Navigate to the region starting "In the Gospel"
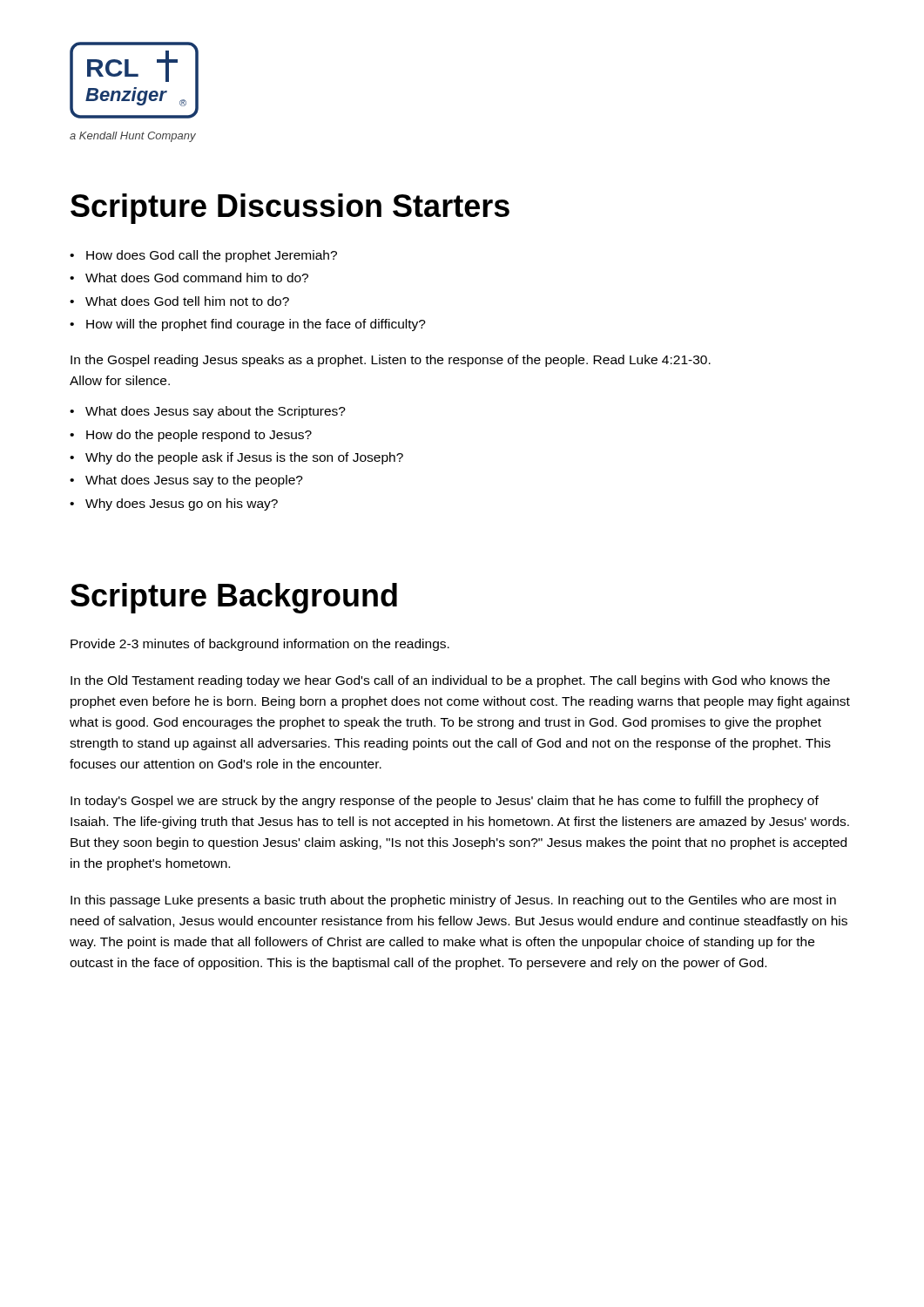 [x=390, y=370]
